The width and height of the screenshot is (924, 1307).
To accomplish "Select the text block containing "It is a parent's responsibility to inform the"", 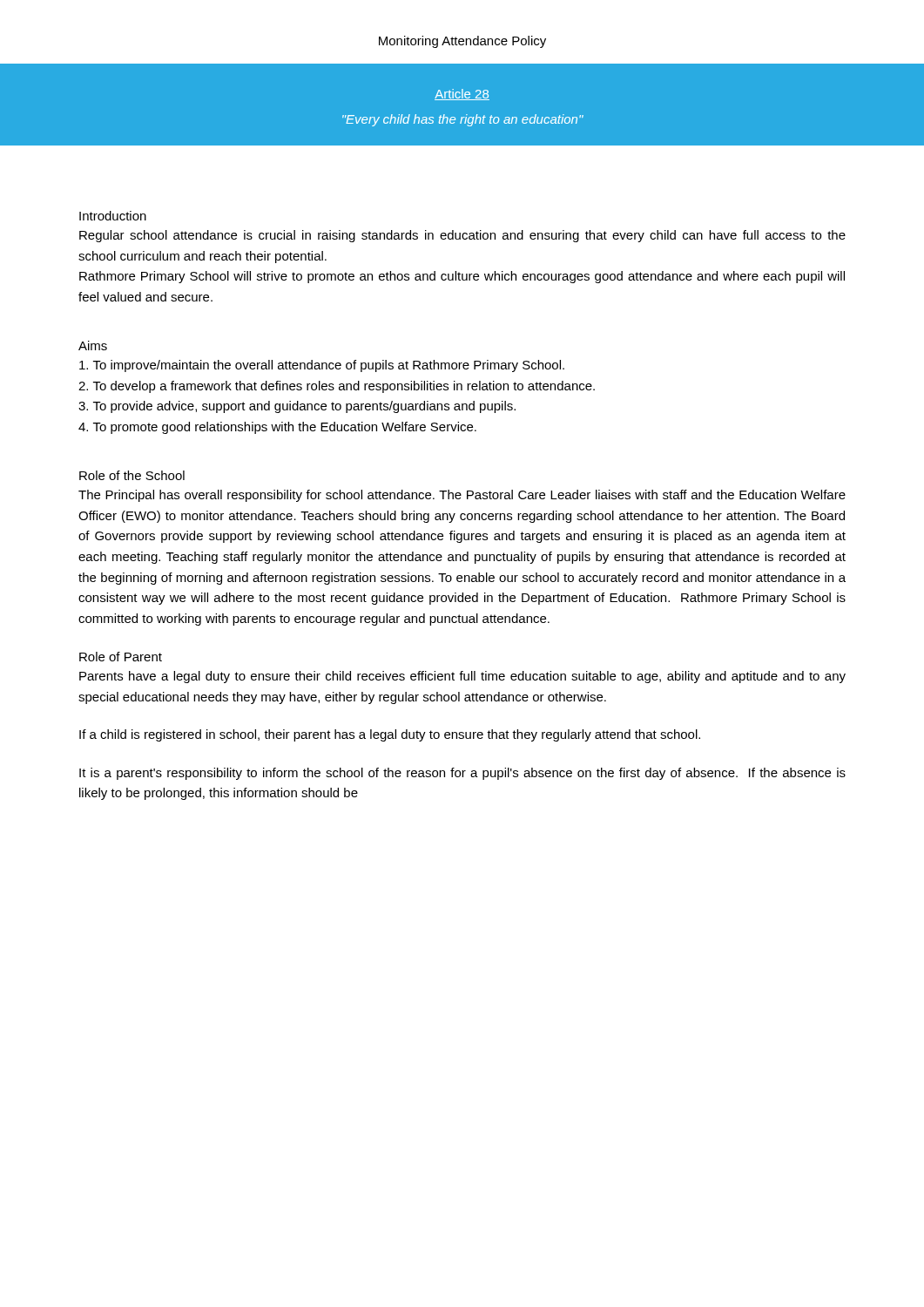I will pos(462,783).
